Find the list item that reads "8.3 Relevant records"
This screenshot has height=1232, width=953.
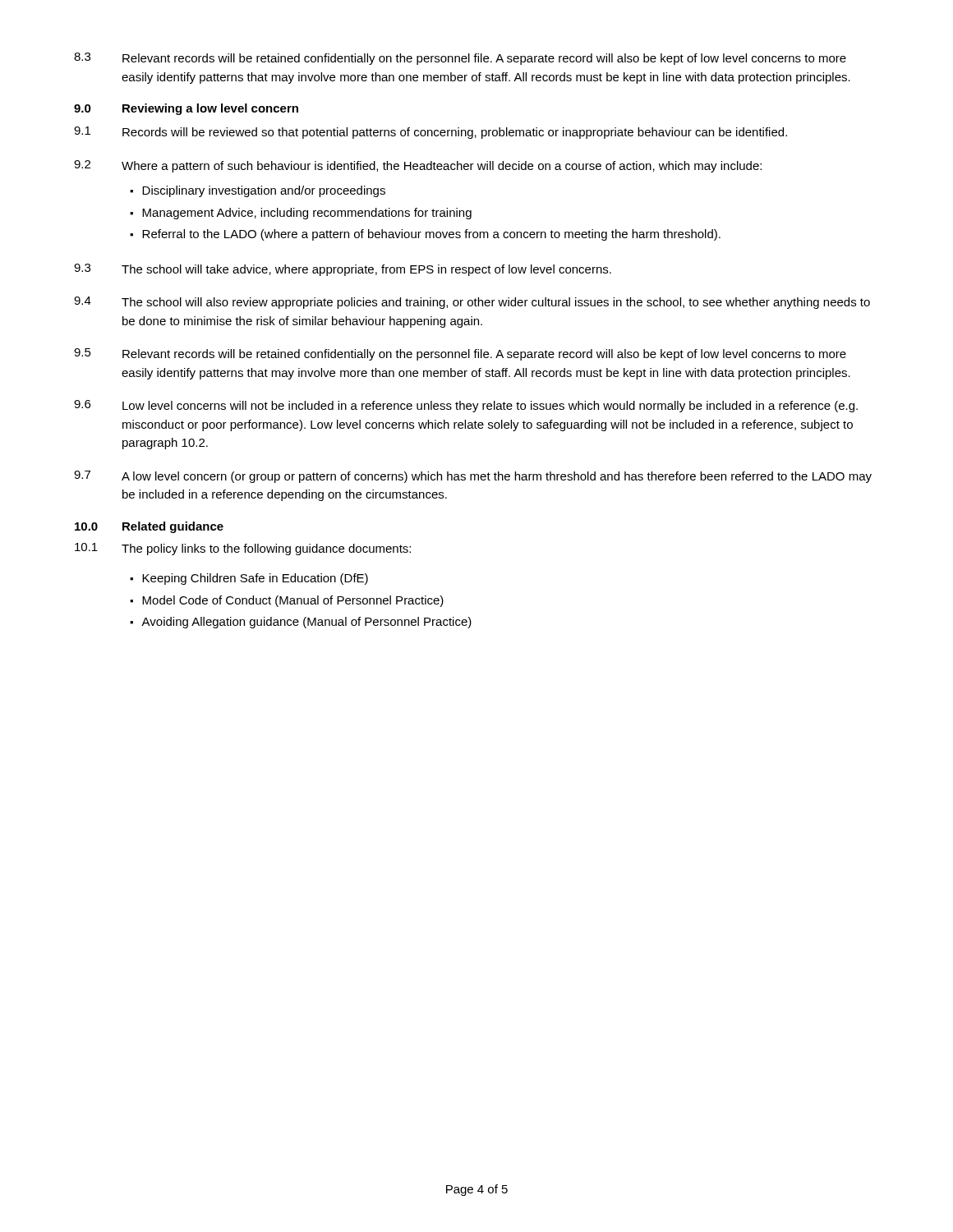point(476,68)
